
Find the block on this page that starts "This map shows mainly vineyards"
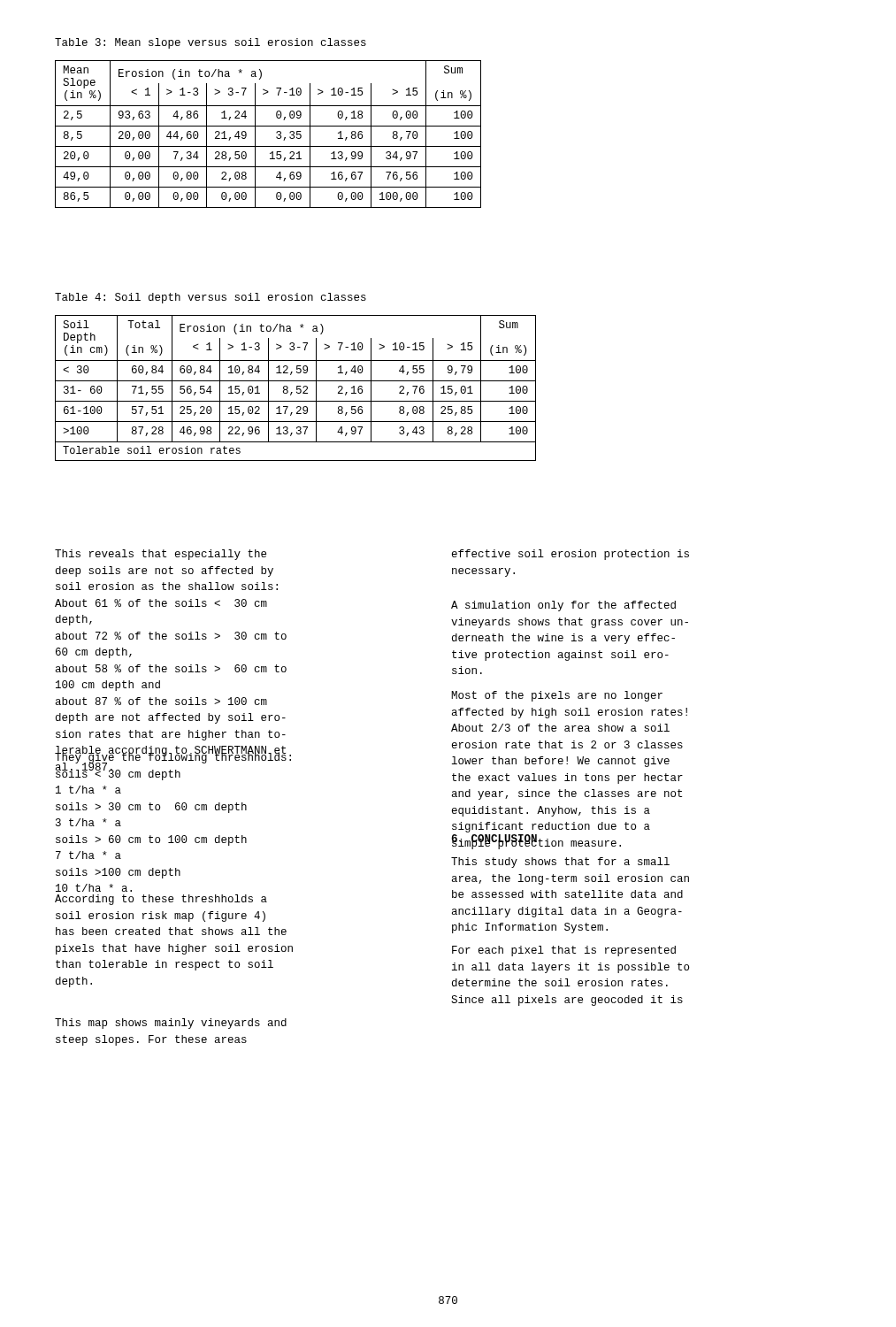coord(171,1032)
